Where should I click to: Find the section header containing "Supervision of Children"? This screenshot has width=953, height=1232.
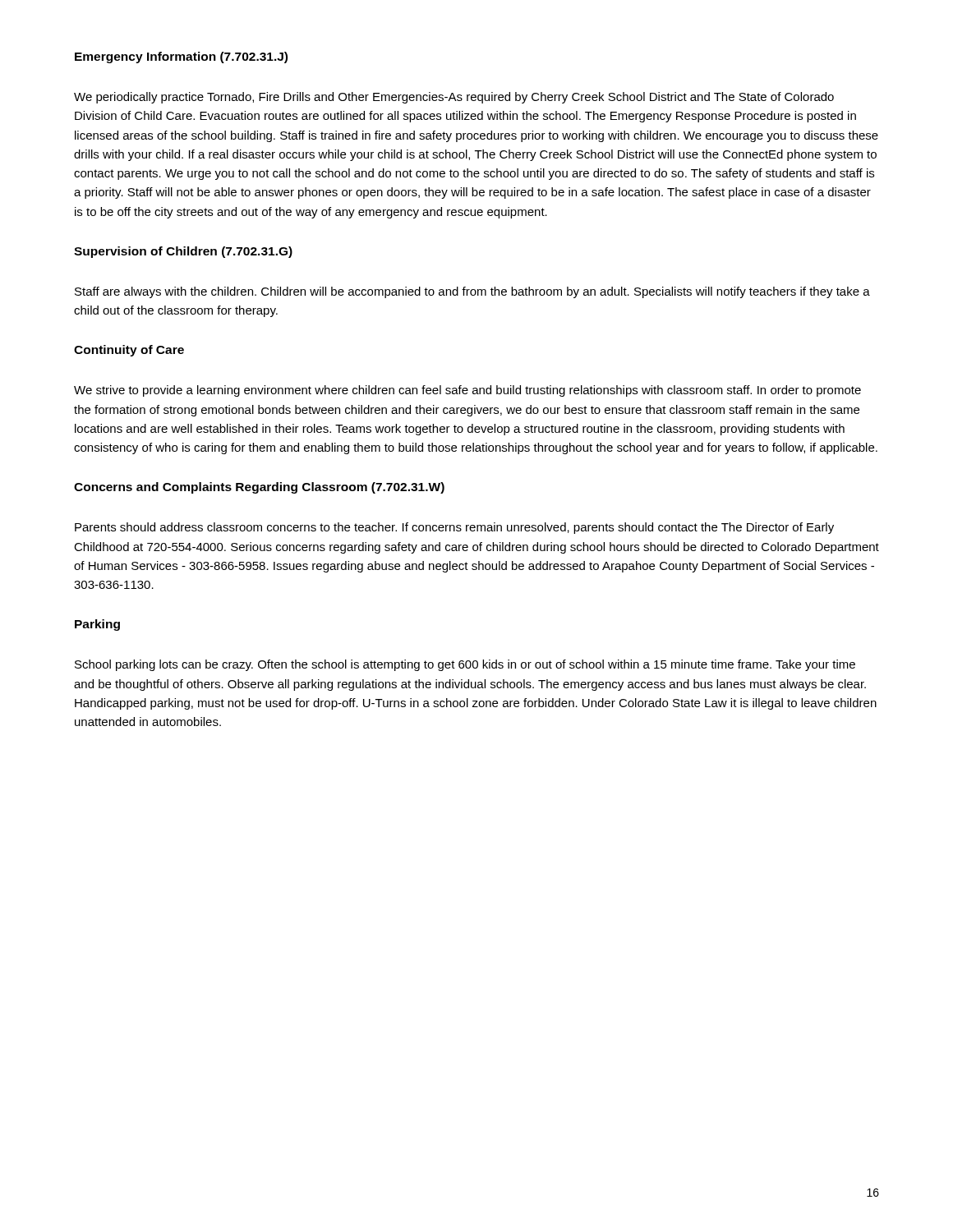[x=183, y=251]
